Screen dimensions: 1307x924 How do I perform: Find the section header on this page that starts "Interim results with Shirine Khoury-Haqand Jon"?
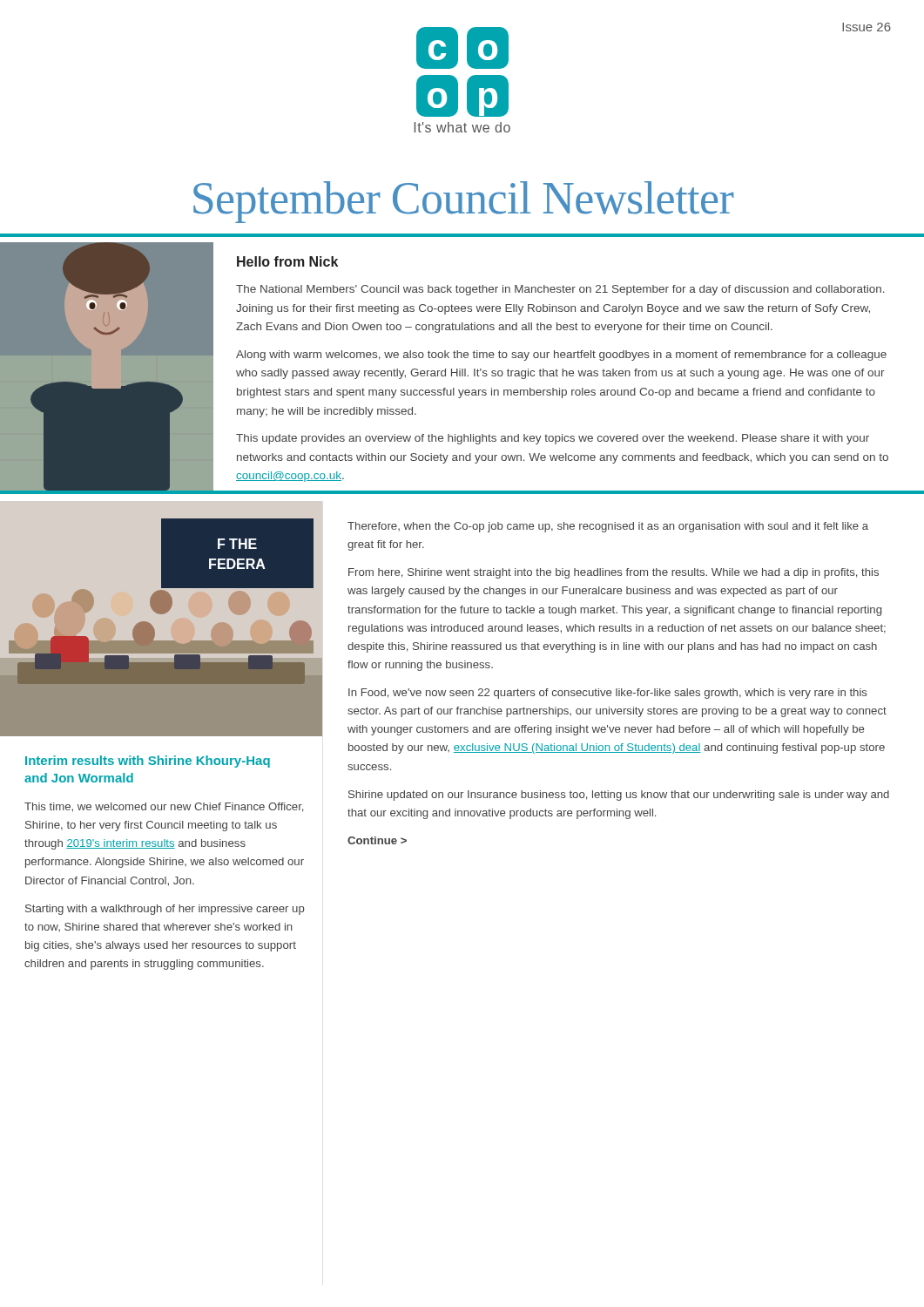coord(147,769)
